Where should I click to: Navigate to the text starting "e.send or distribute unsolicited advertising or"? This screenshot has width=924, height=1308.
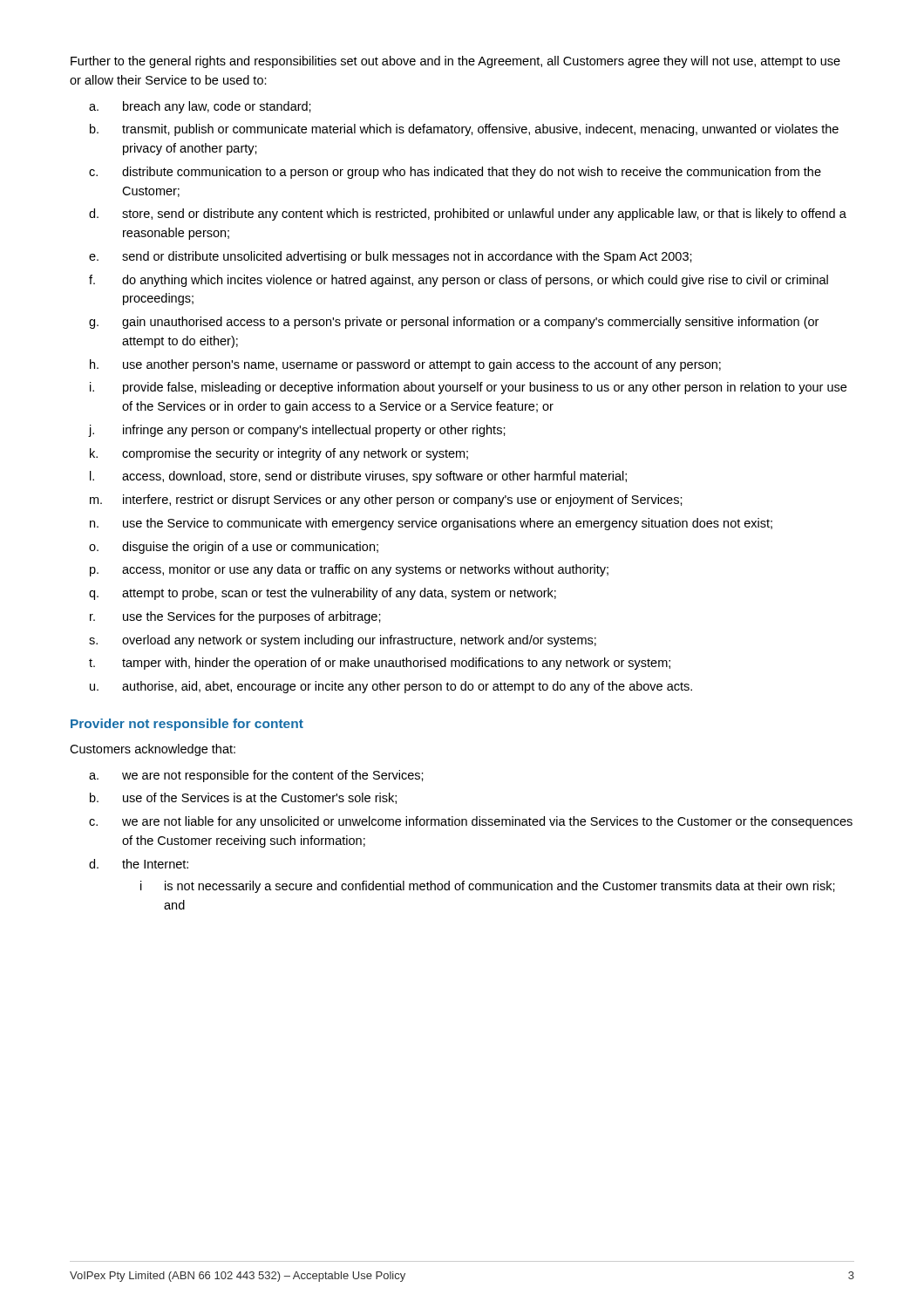click(407, 257)
